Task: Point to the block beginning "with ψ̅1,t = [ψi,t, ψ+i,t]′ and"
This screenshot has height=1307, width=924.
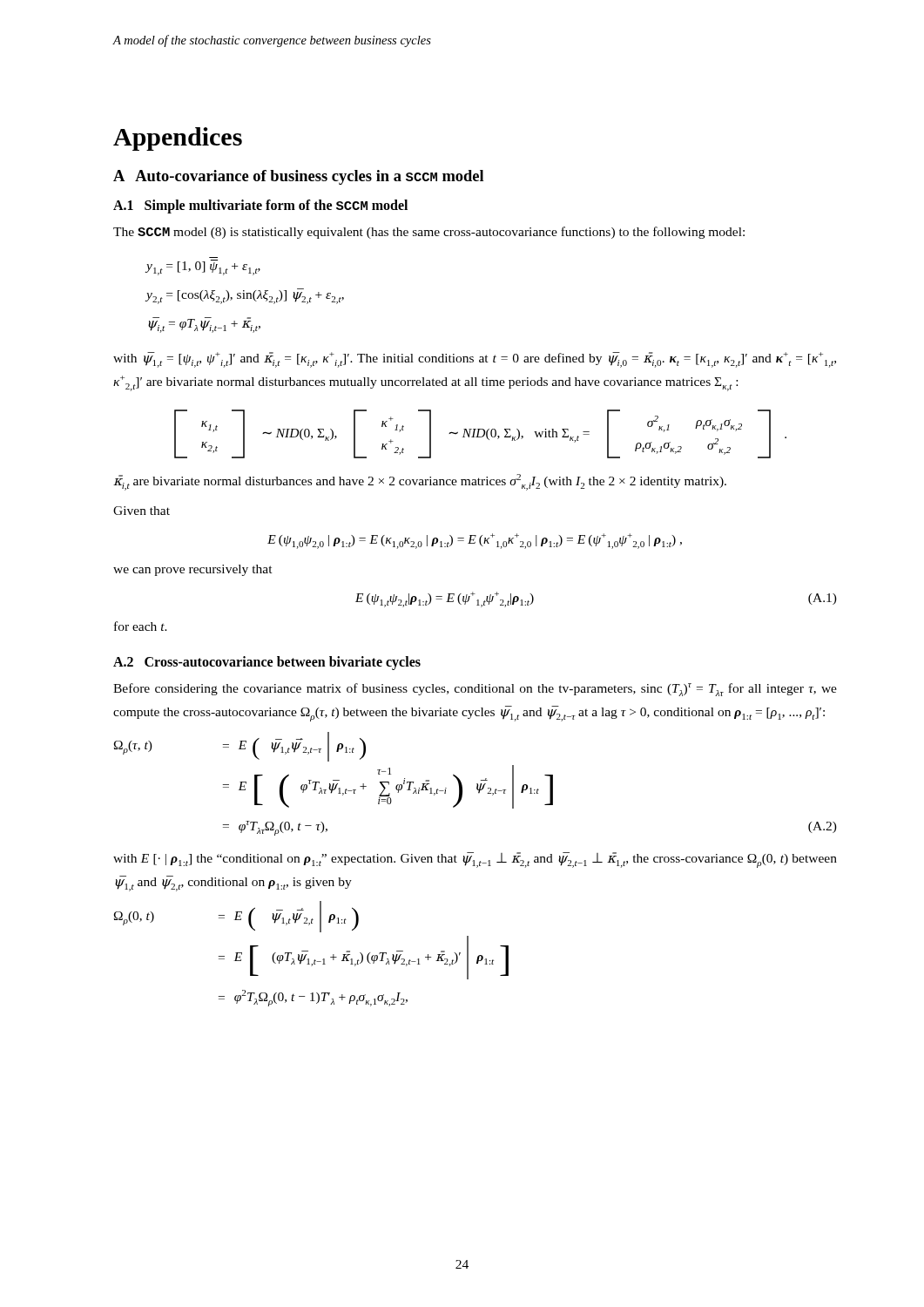Action: point(475,371)
